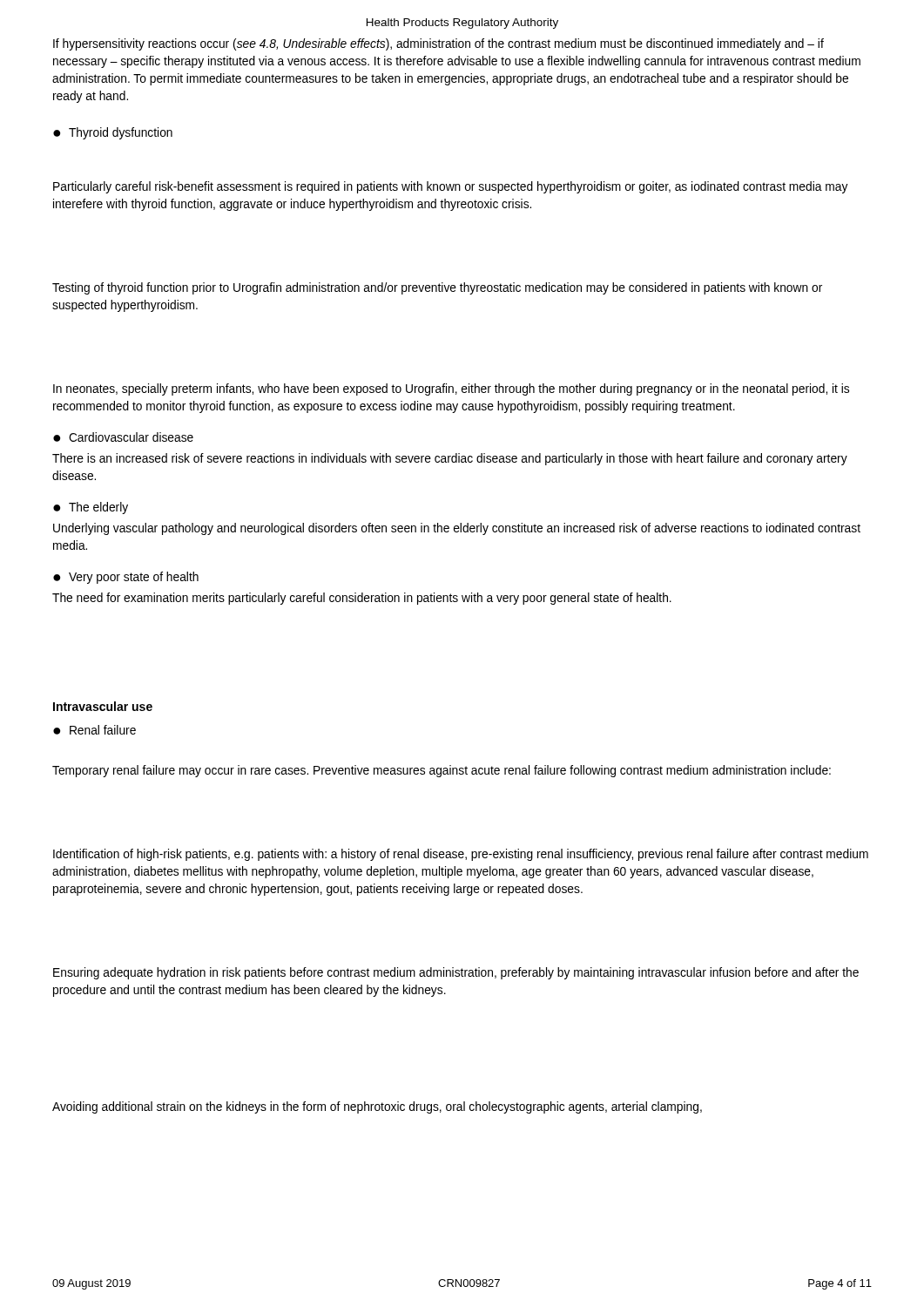Find "Intravascular use" on this page

click(x=102, y=707)
